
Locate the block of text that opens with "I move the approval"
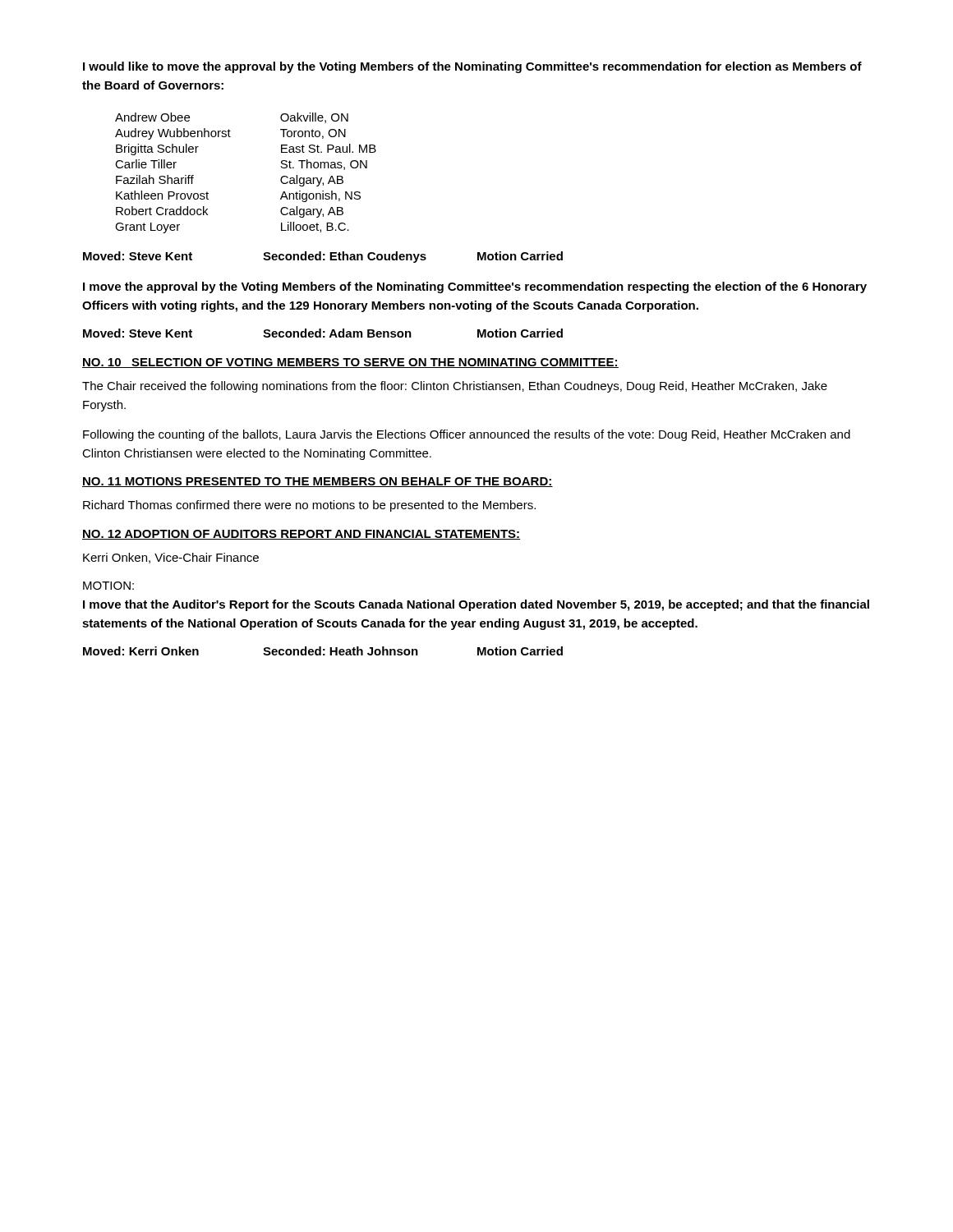click(x=474, y=295)
